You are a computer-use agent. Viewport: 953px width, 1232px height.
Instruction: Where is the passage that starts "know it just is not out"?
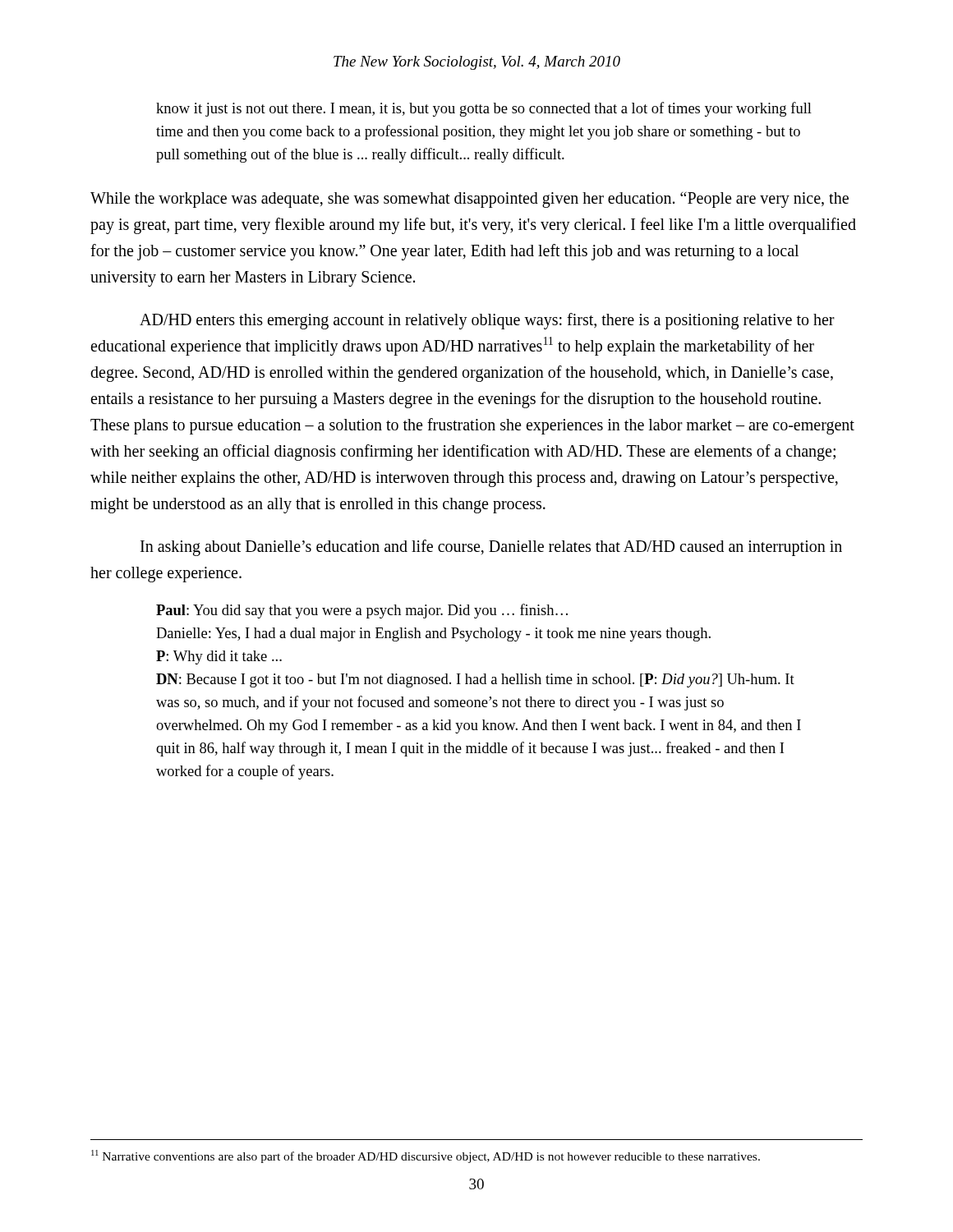click(484, 132)
